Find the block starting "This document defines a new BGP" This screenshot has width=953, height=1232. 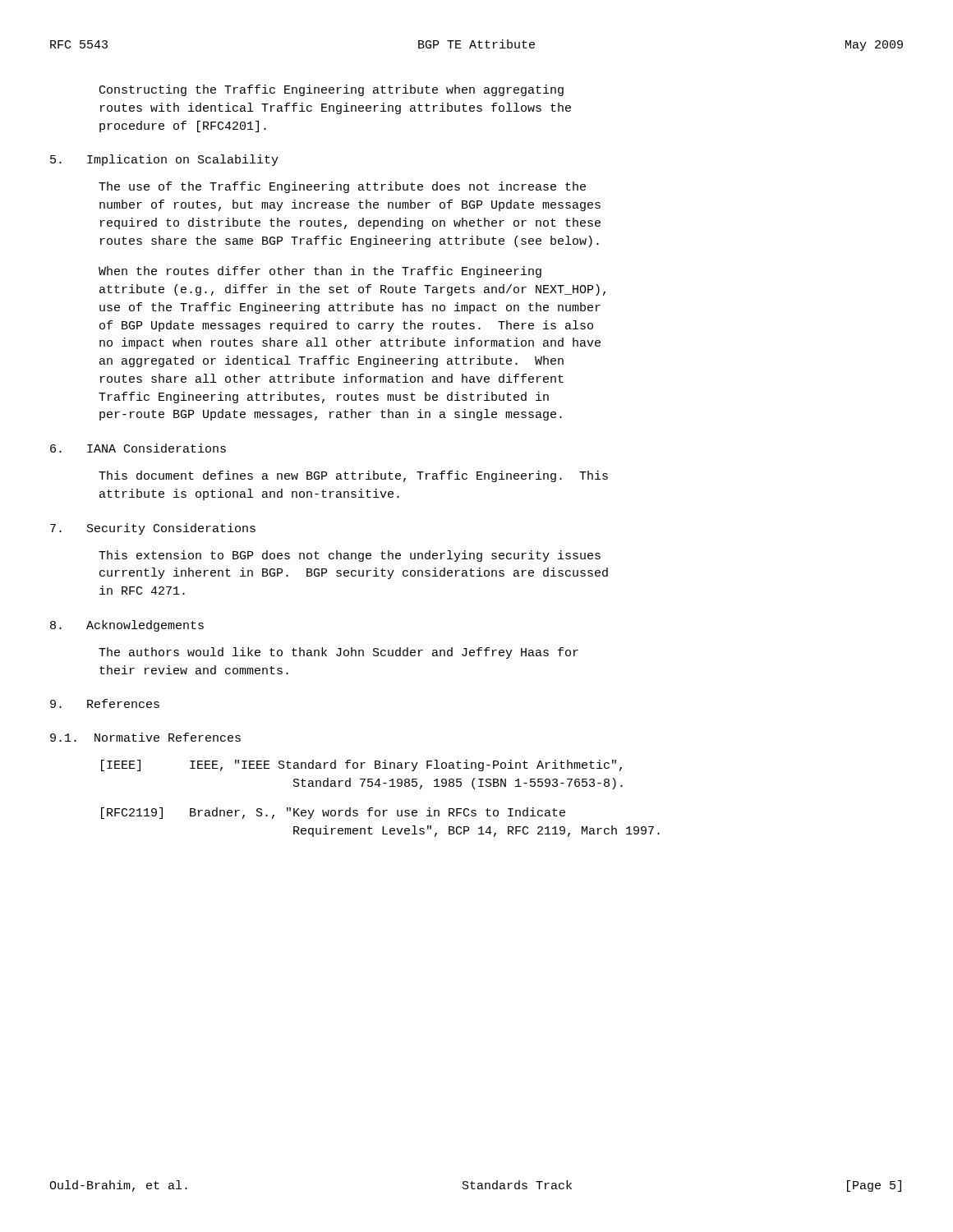354,486
